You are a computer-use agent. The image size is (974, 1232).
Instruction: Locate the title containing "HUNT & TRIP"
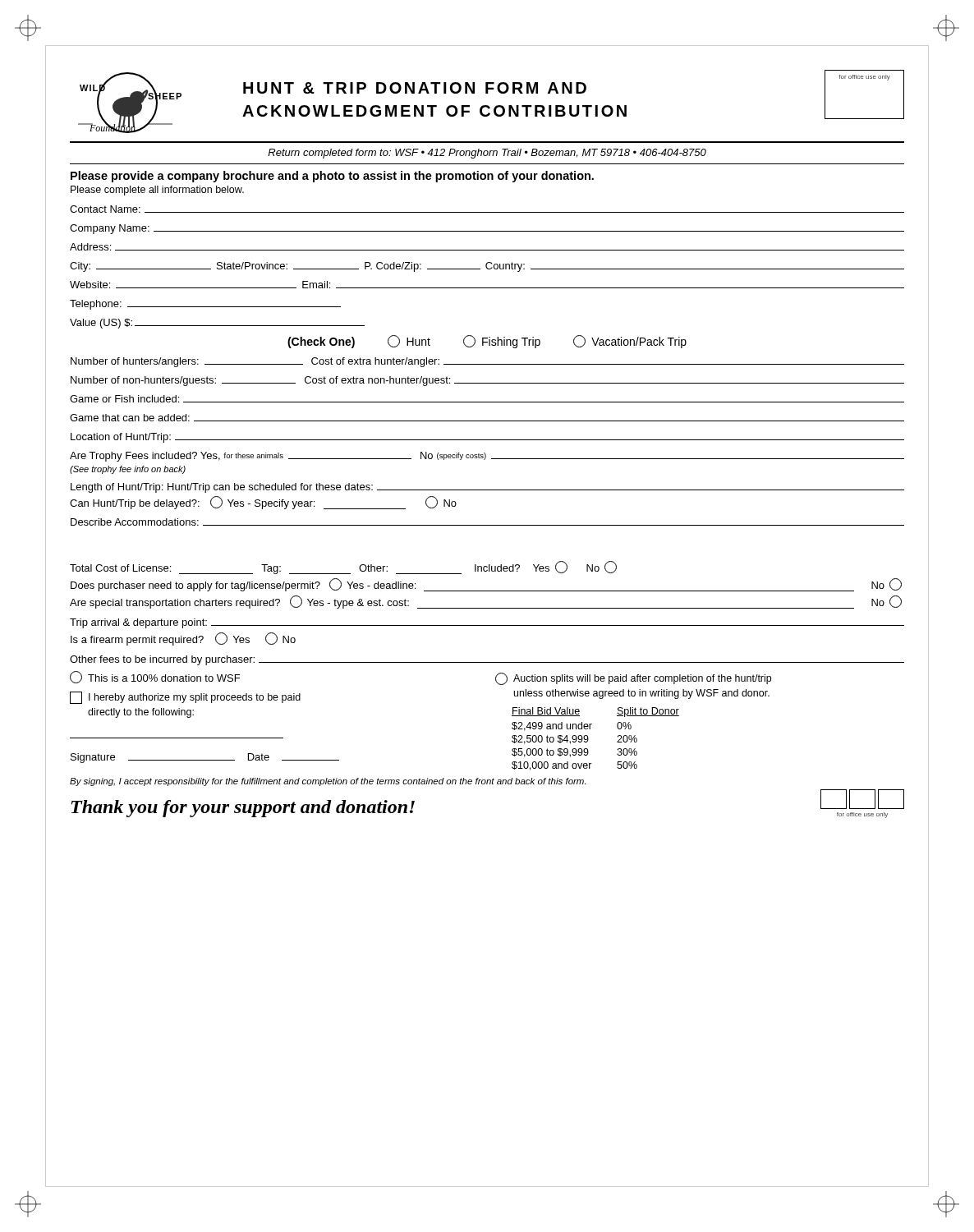(x=573, y=99)
